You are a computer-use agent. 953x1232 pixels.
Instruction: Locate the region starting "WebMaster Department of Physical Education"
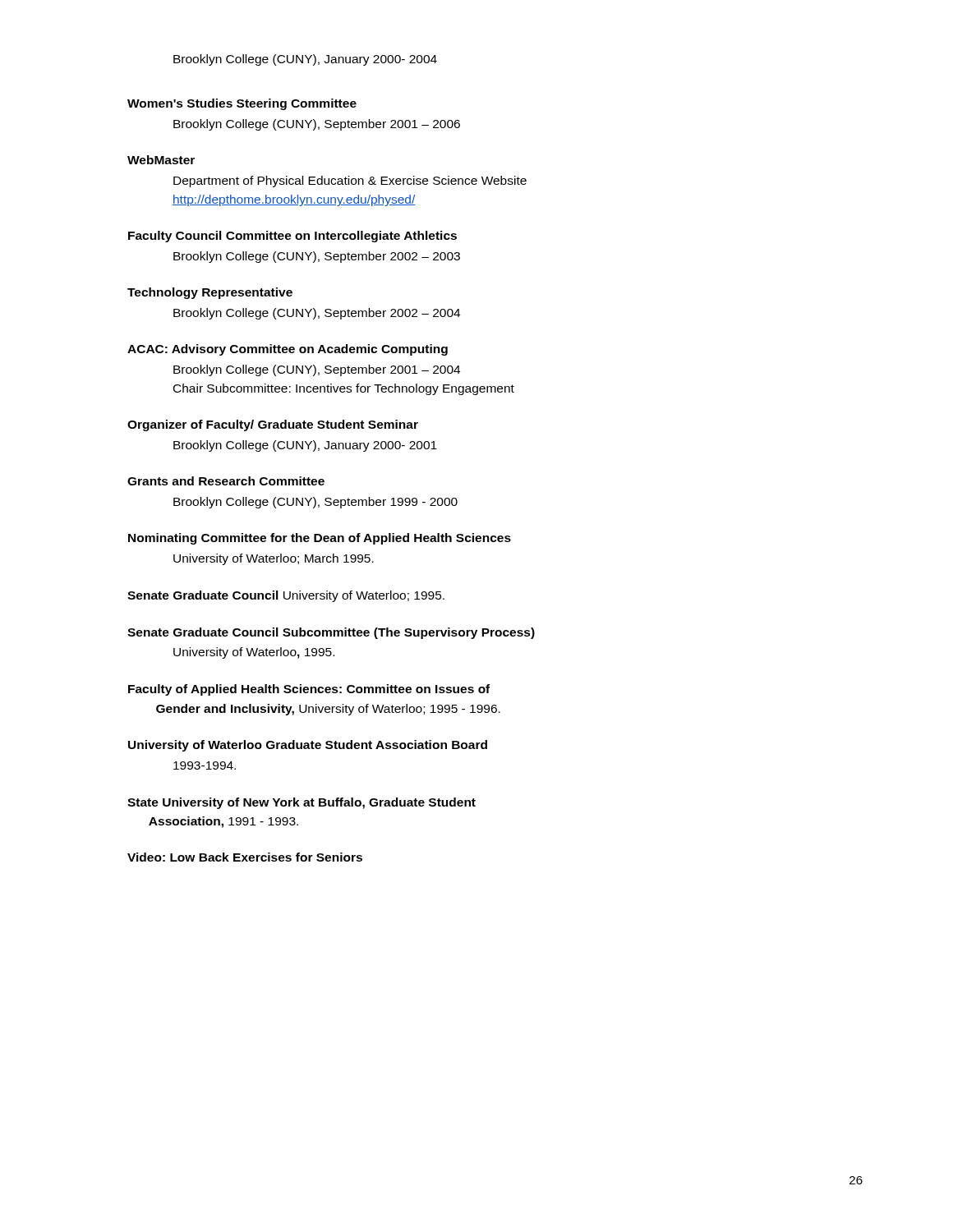[495, 180]
